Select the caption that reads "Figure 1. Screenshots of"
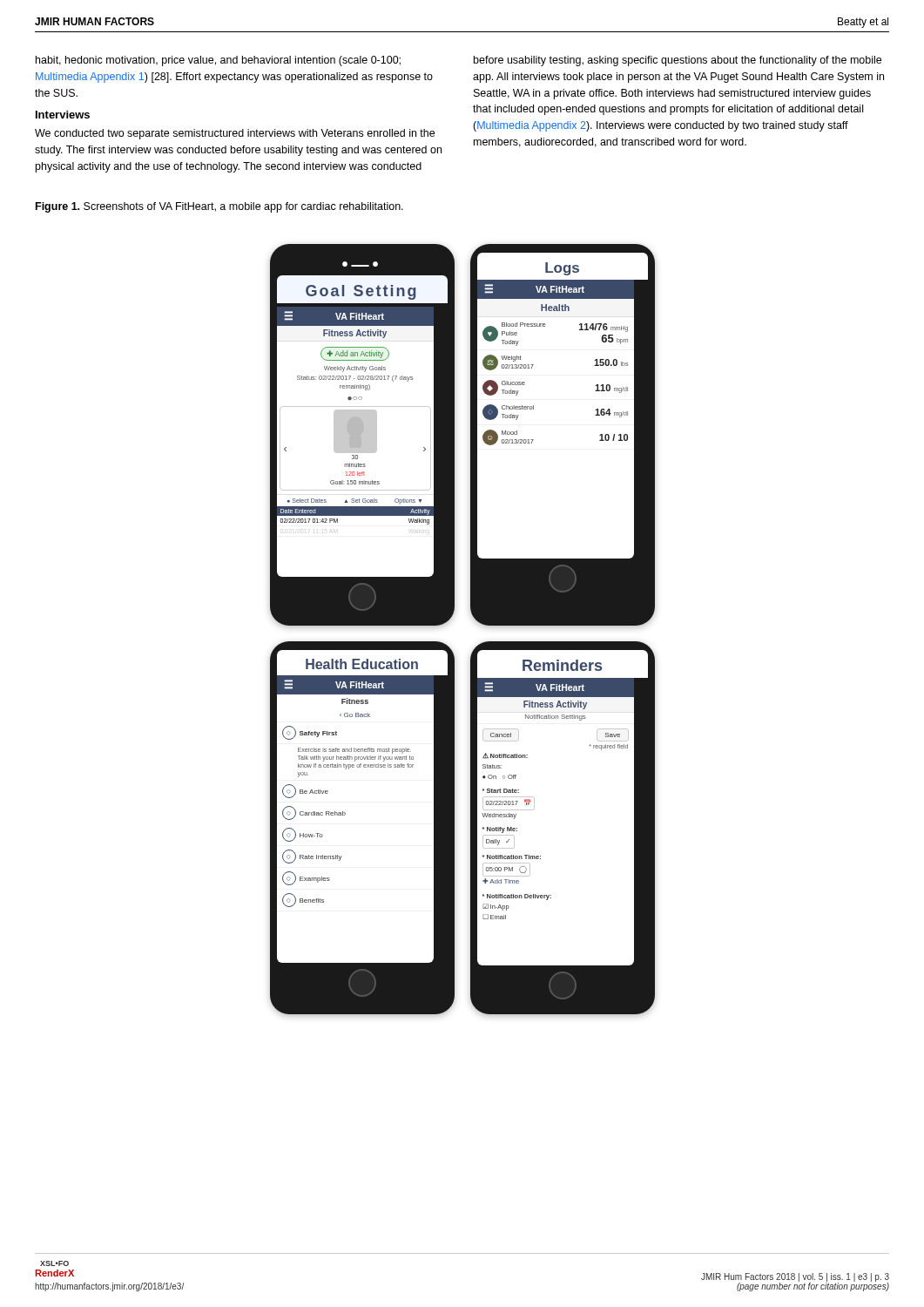 (x=219, y=207)
